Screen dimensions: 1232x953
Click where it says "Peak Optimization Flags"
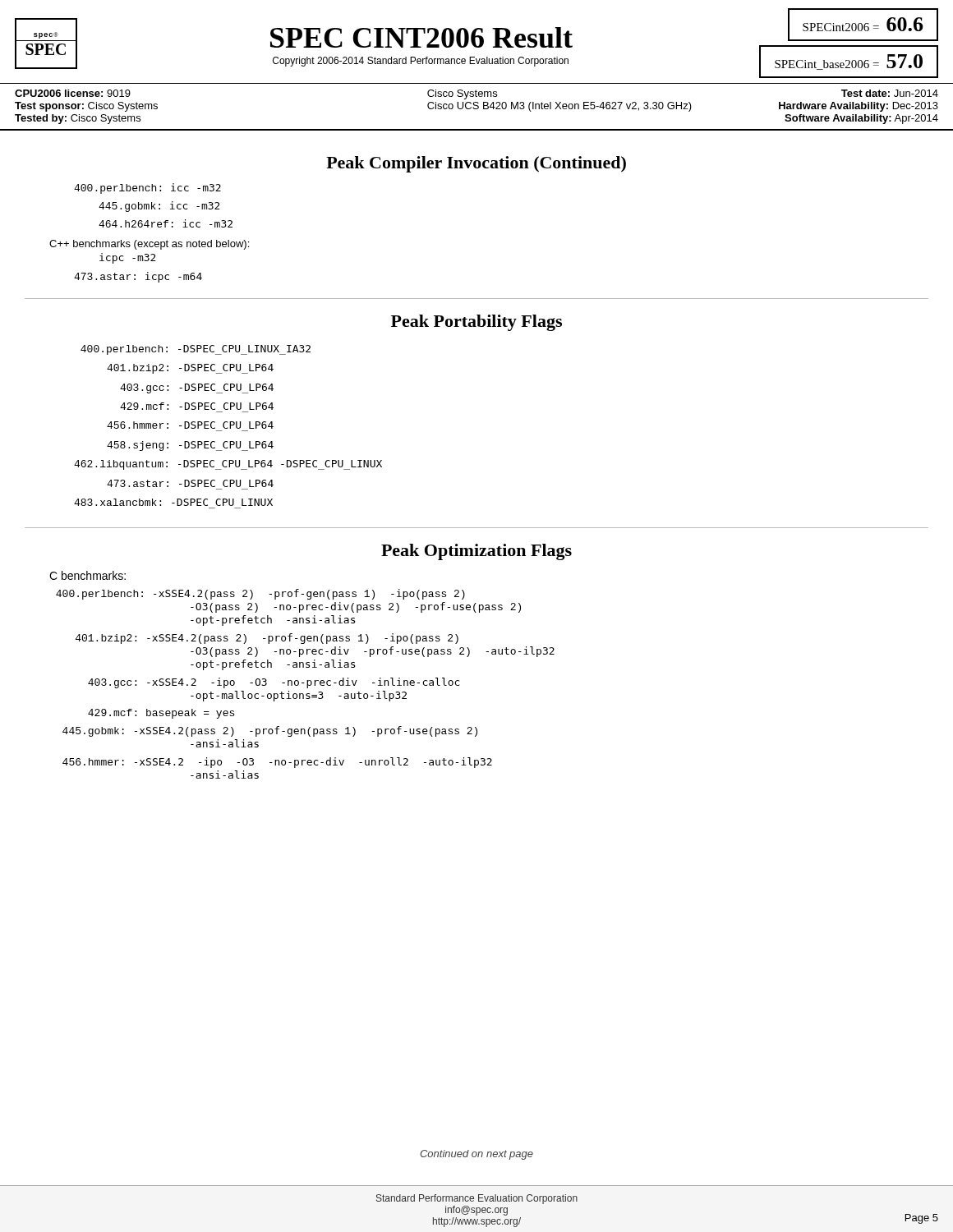[x=476, y=550]
